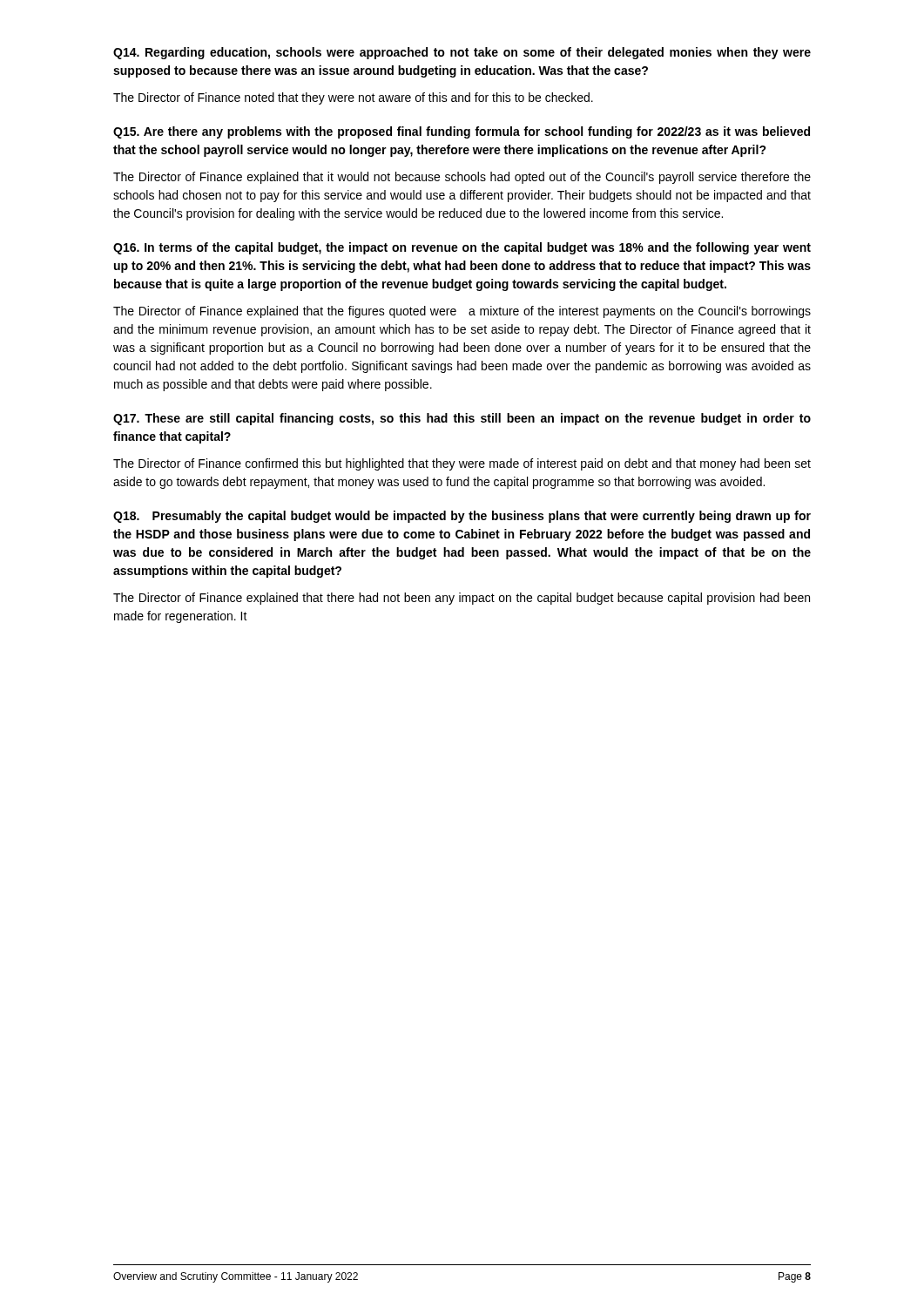Locate the text block starting "Q17. These are still capital"
Screen dimensions: 1307x924
[x=462, y=427]
